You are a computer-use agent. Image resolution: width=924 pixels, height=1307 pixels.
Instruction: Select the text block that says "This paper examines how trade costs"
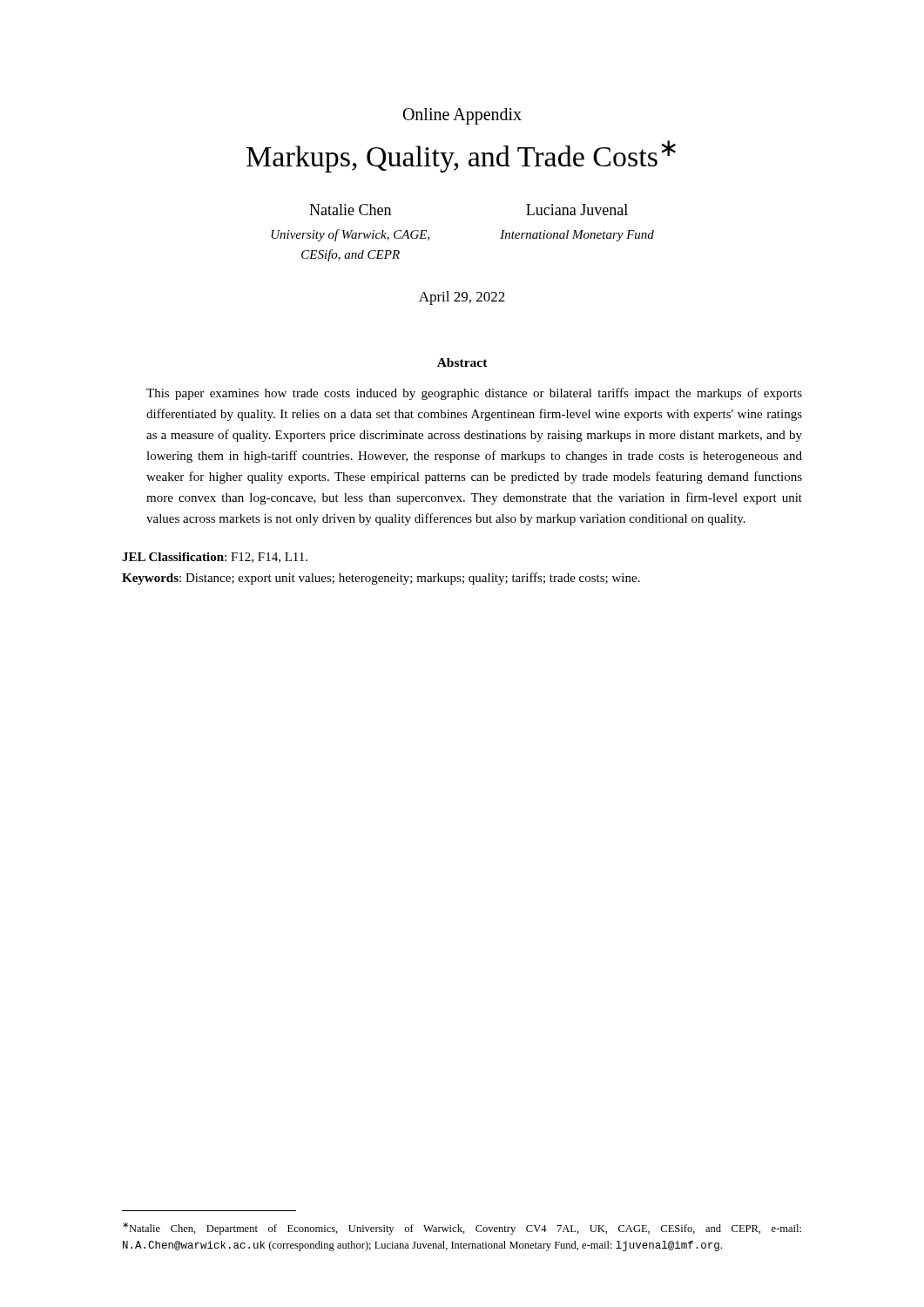coord(474,456)
